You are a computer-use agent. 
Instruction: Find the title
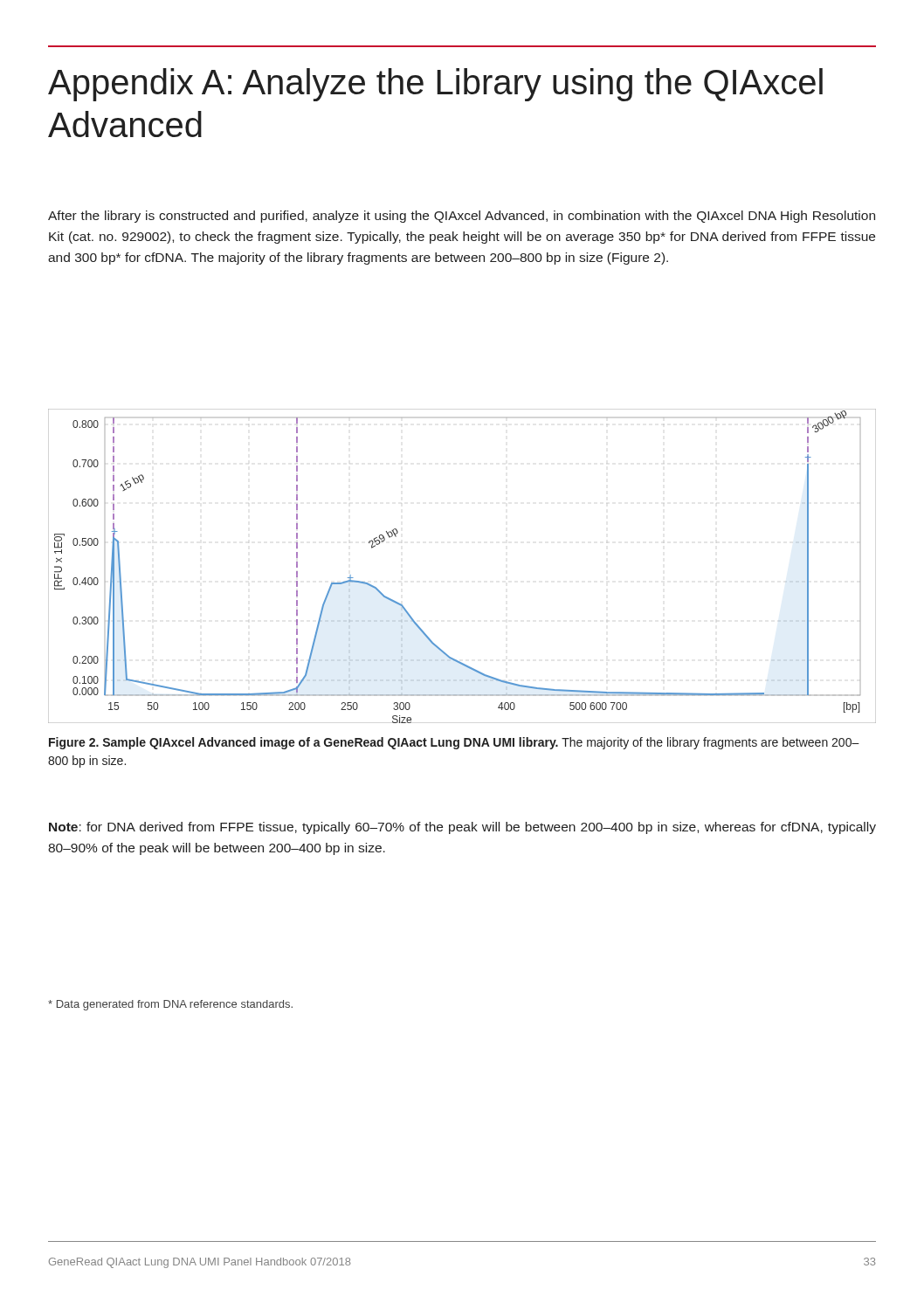pos(462,104)
